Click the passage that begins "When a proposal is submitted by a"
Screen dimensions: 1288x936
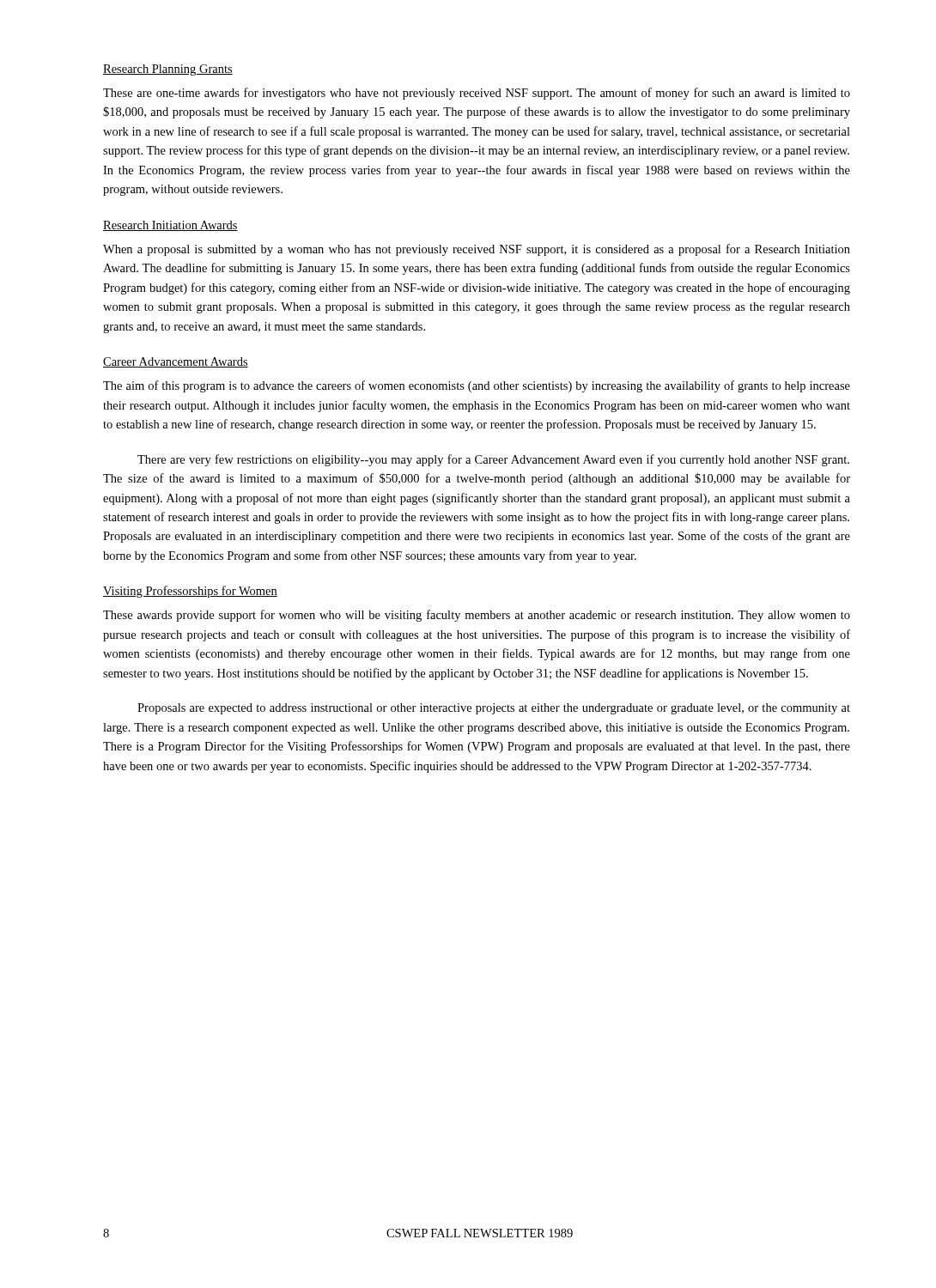pyautogui.click(x=477, y=288)
